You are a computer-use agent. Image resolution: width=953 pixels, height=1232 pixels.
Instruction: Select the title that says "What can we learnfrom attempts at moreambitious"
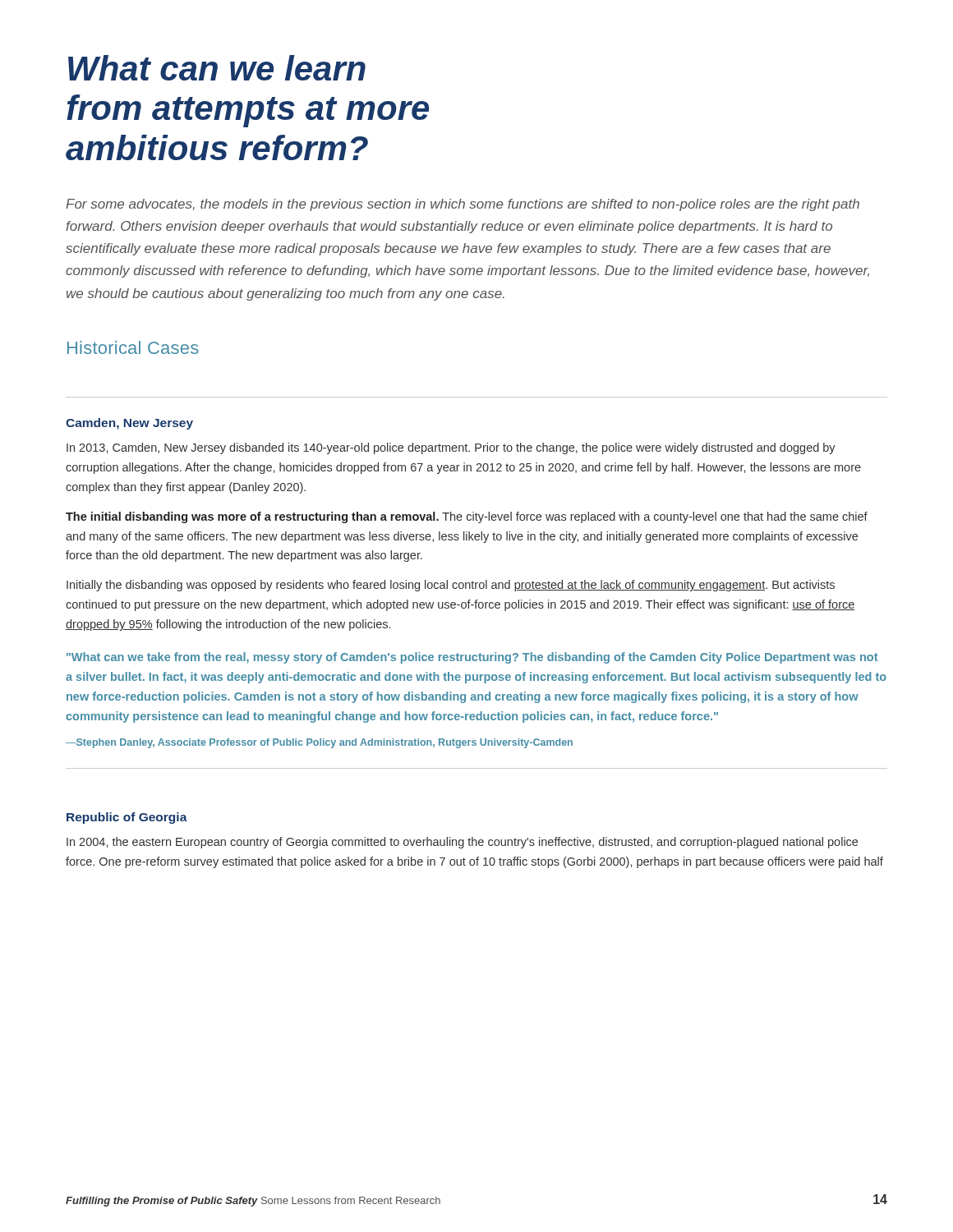248,109
